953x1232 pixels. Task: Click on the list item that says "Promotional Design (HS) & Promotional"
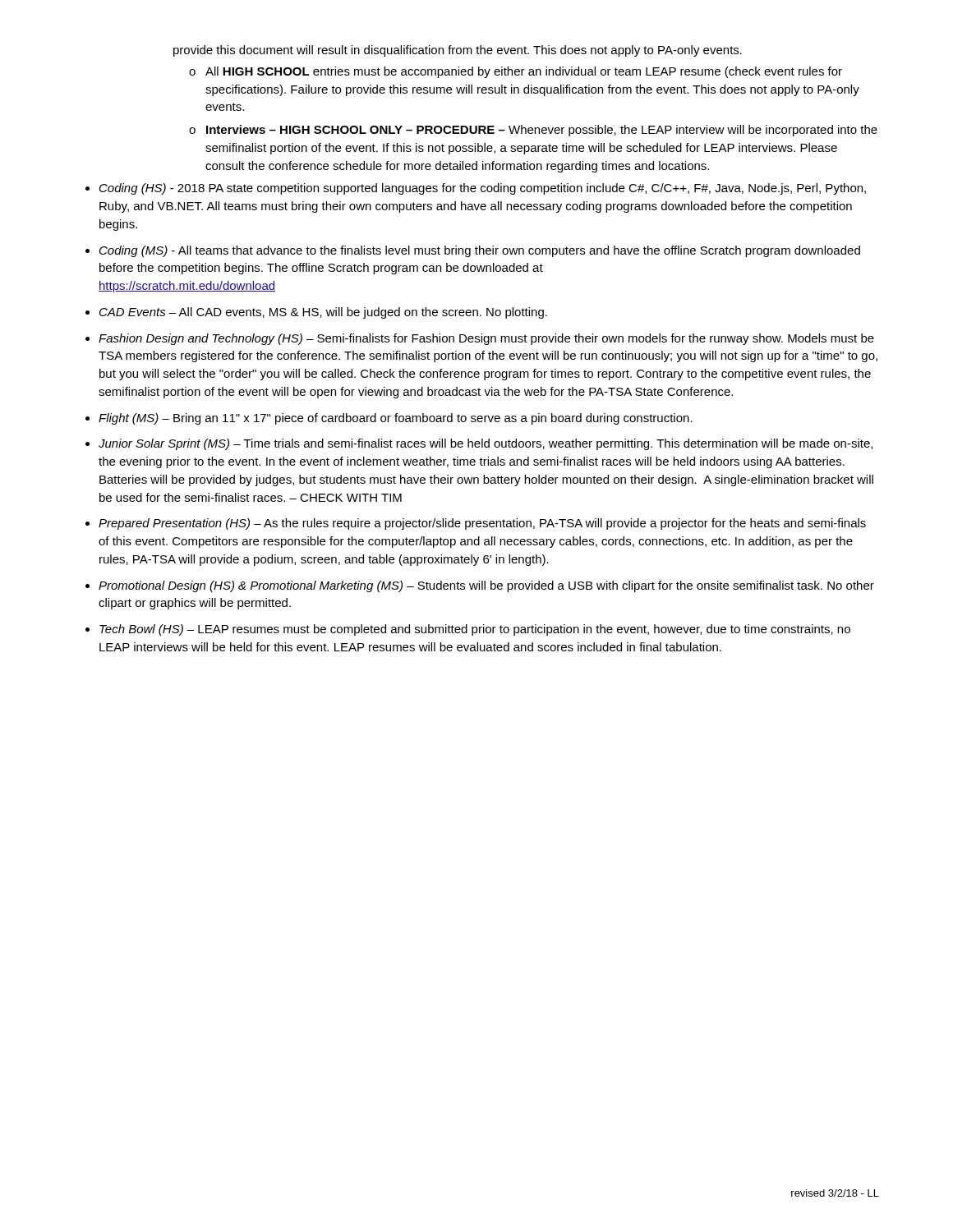486,594
